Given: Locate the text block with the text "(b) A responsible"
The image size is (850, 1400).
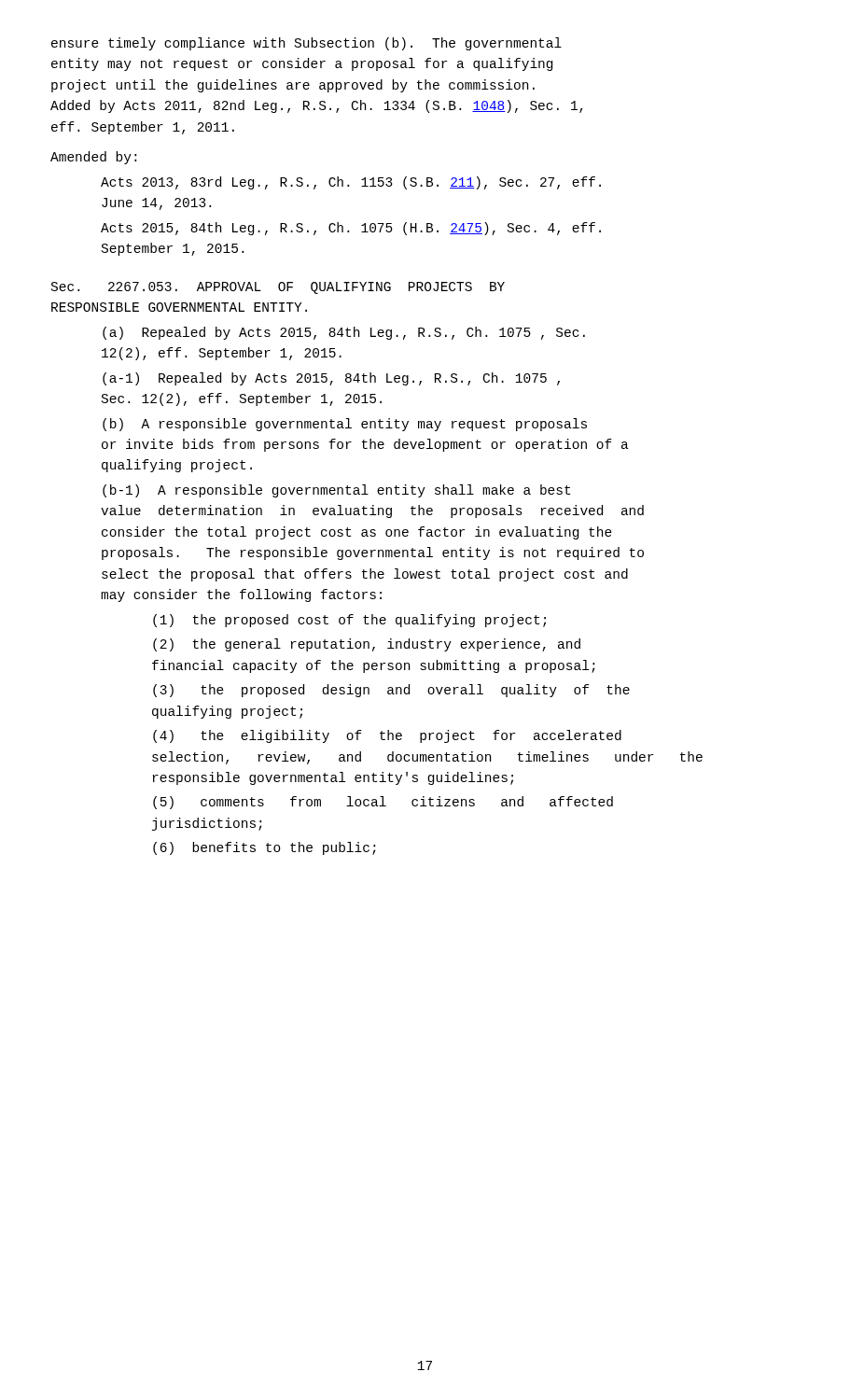Looking at the screenshot, I should (x=450, y=445).
